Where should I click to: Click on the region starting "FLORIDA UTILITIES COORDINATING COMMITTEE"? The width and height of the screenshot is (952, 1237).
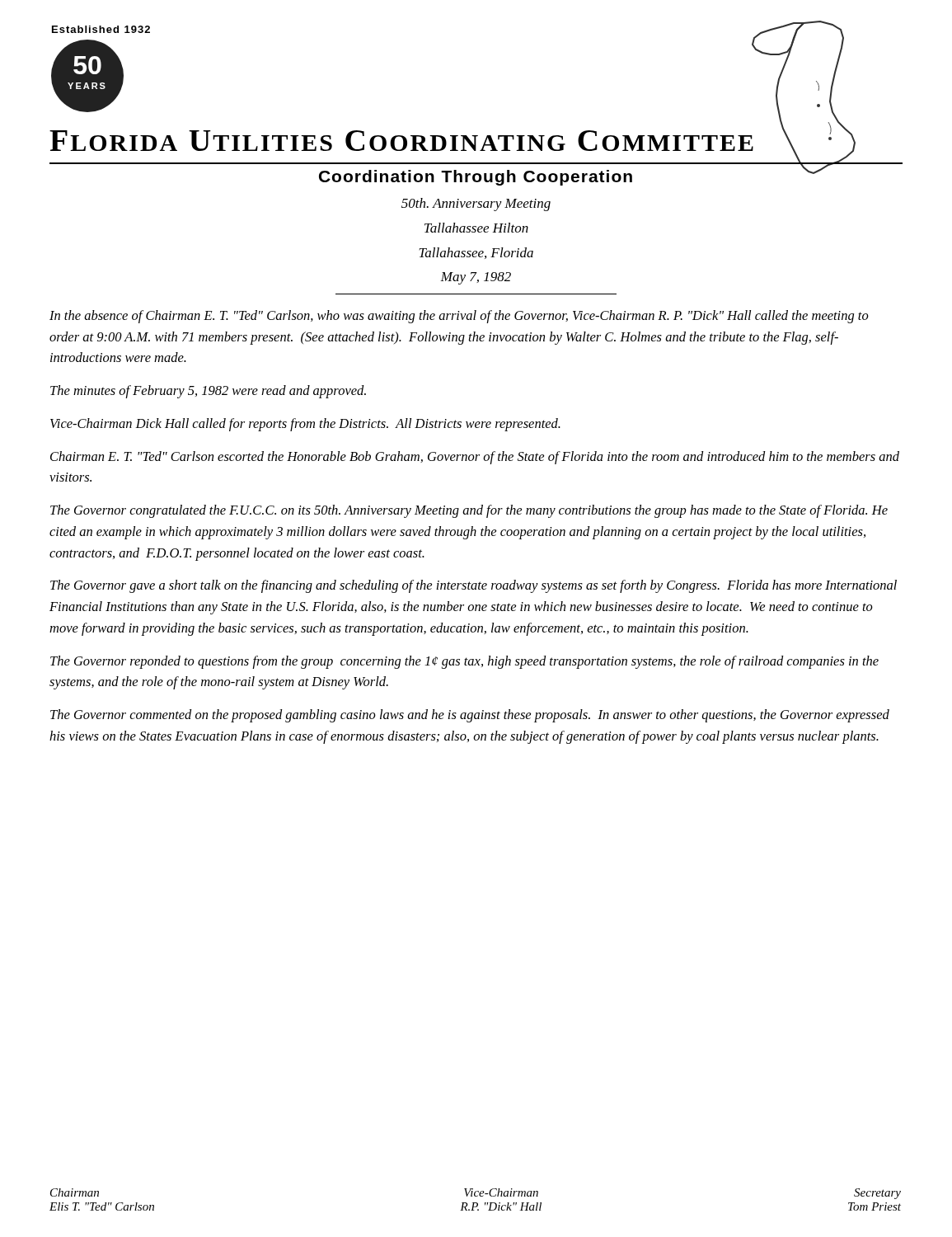[x=403, y=140]
